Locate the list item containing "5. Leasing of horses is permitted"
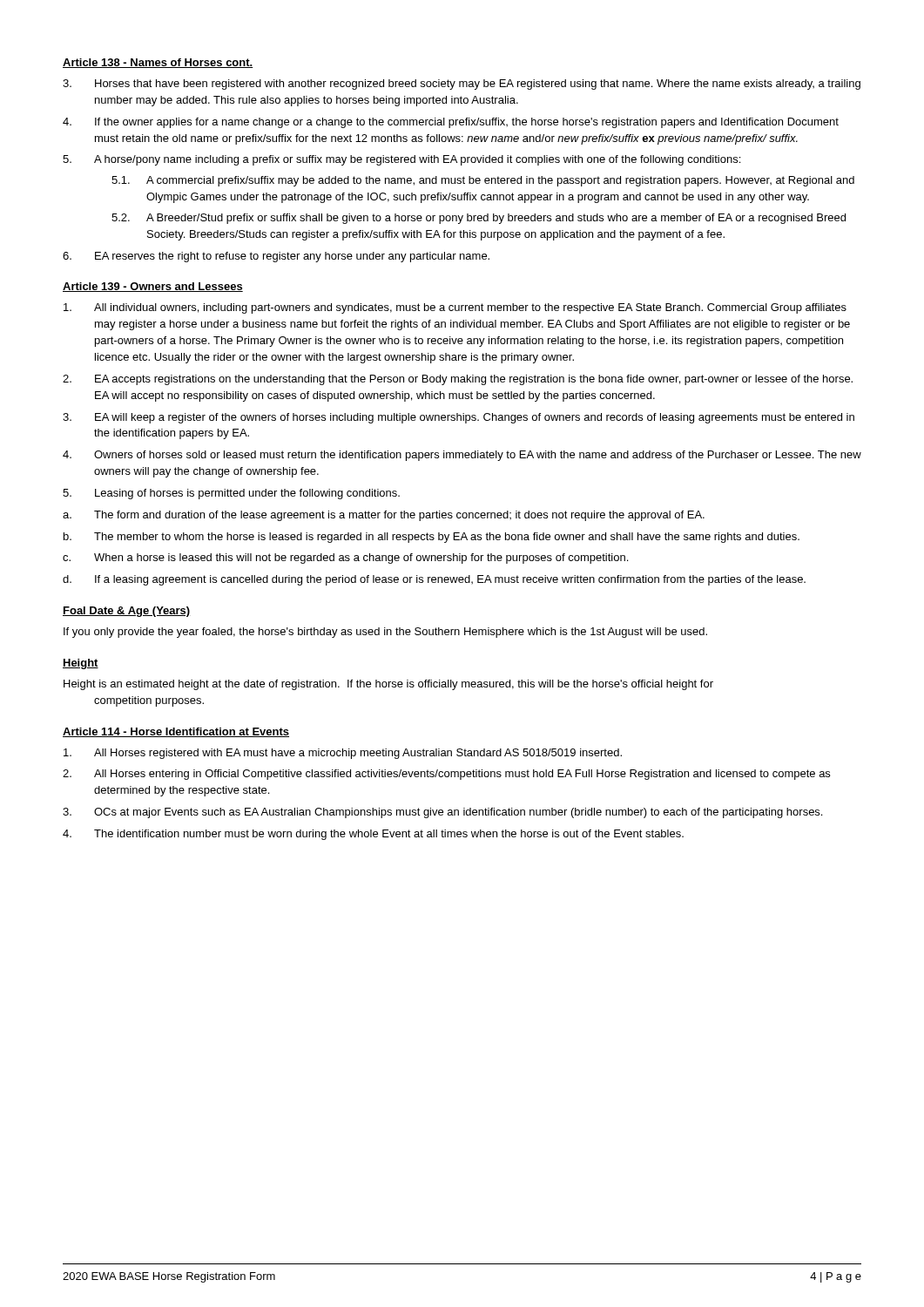The image size is (924, 1307). point(231,494)
